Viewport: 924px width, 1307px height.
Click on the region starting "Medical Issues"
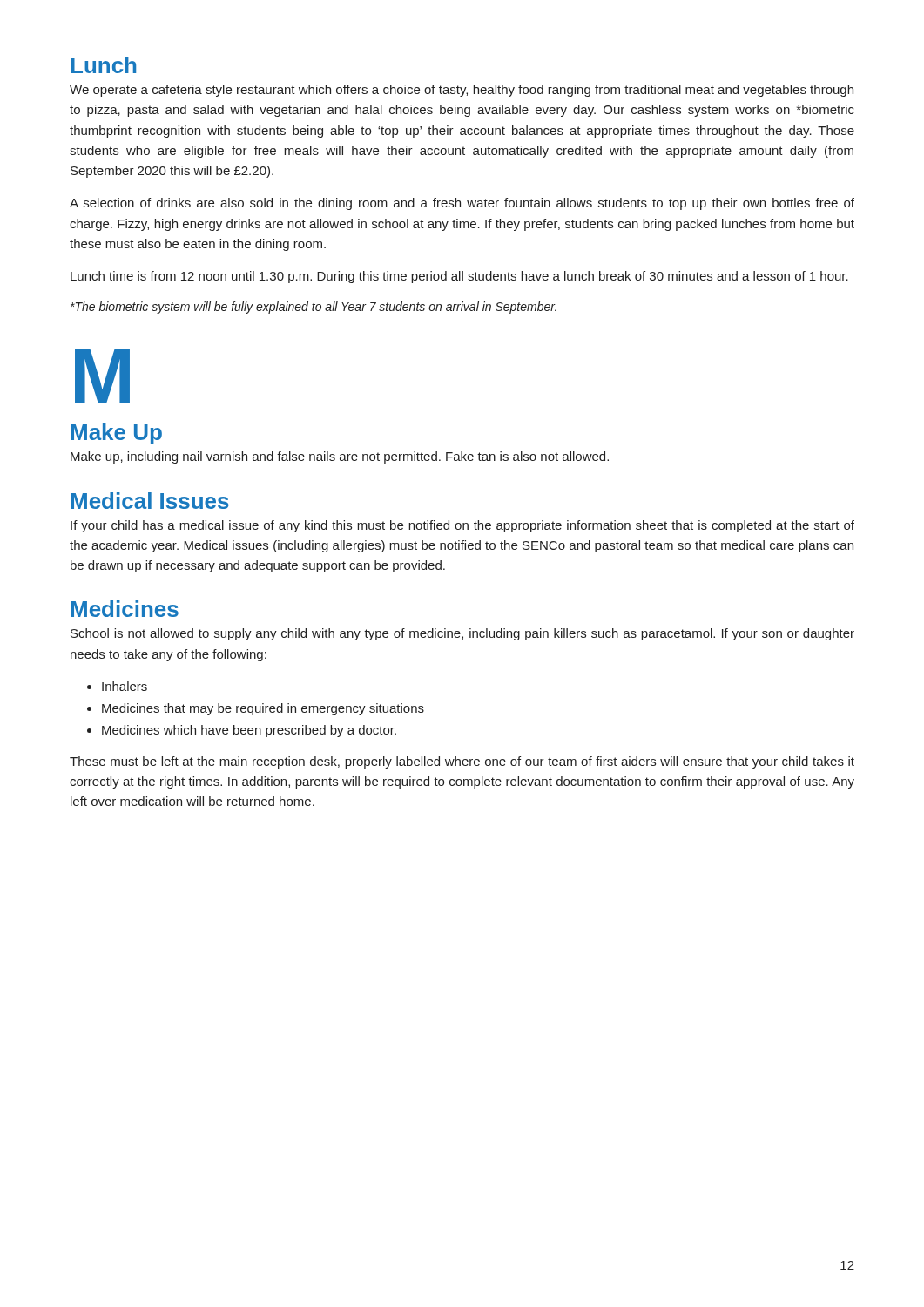150,501
